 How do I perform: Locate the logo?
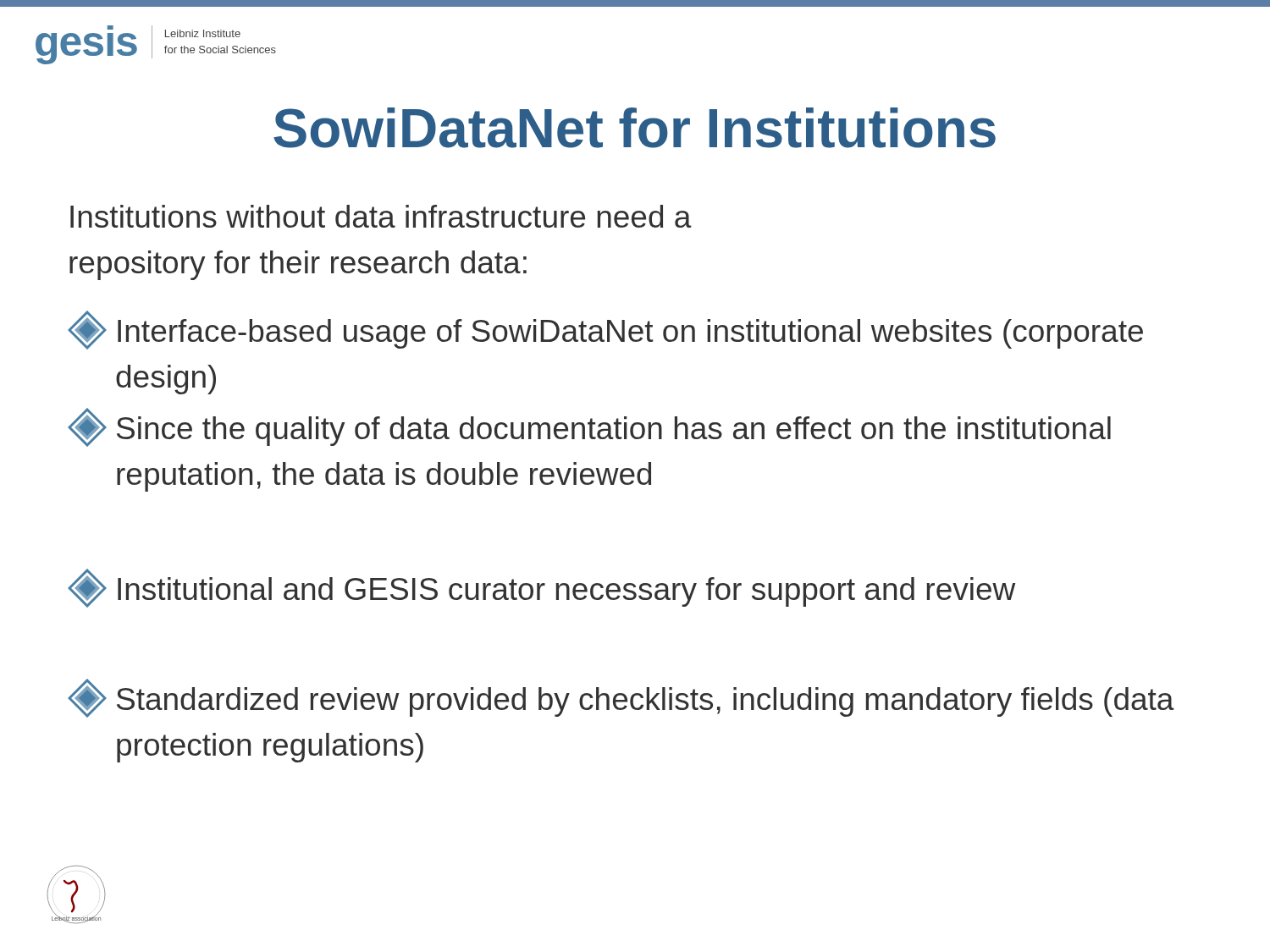[x=77, y=896]
